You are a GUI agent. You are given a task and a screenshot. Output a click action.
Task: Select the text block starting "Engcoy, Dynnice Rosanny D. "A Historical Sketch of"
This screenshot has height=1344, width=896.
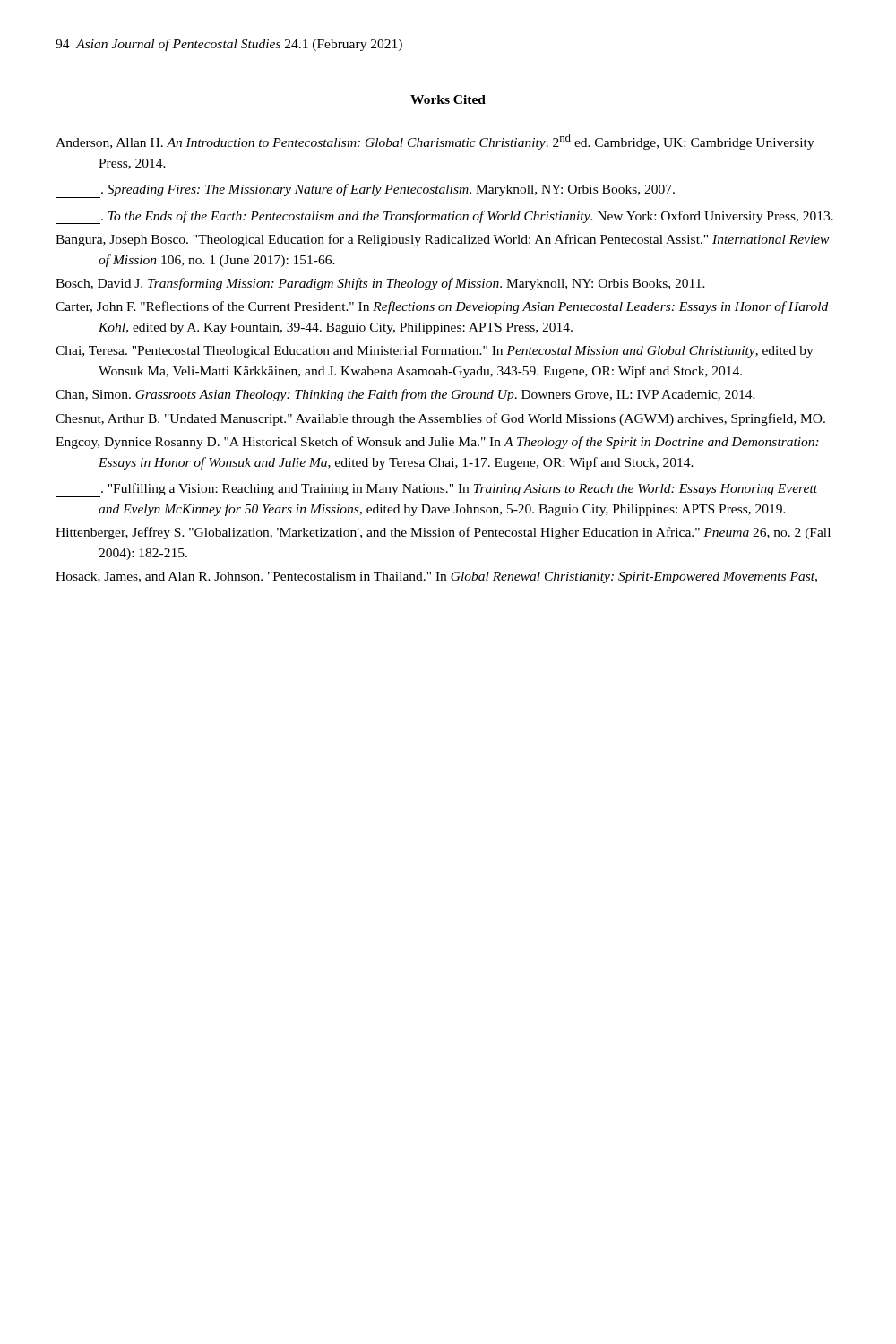(438, 452)
